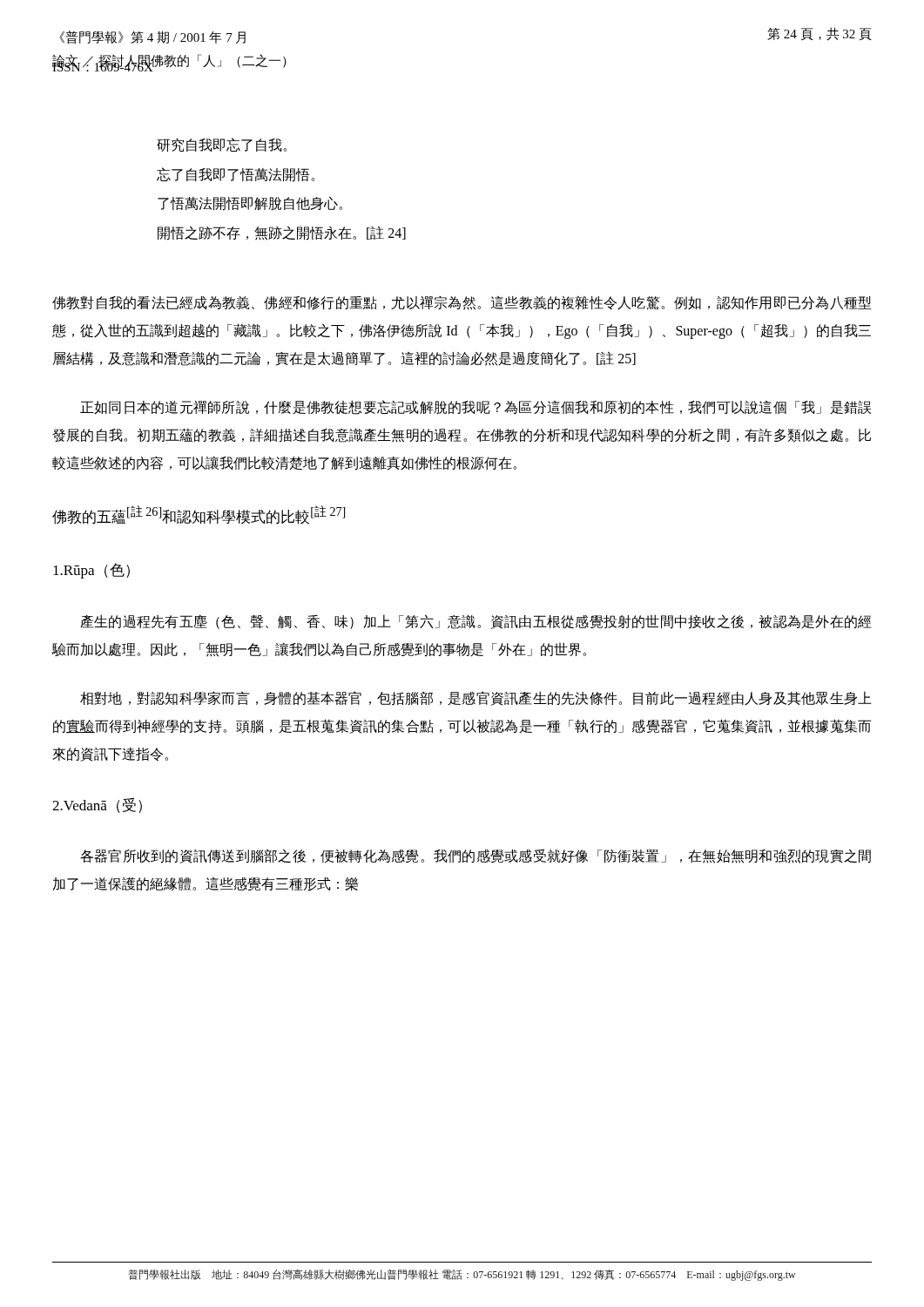
Task: Click on the text starting "研究自我即忘了自我。 忘了自我即了悟萬法開悟。 了悟萬法開悟即解脫自他身心。 開悟之跡不存，無跡之開悟永在。[註 24]"
Action: point(222,145)
